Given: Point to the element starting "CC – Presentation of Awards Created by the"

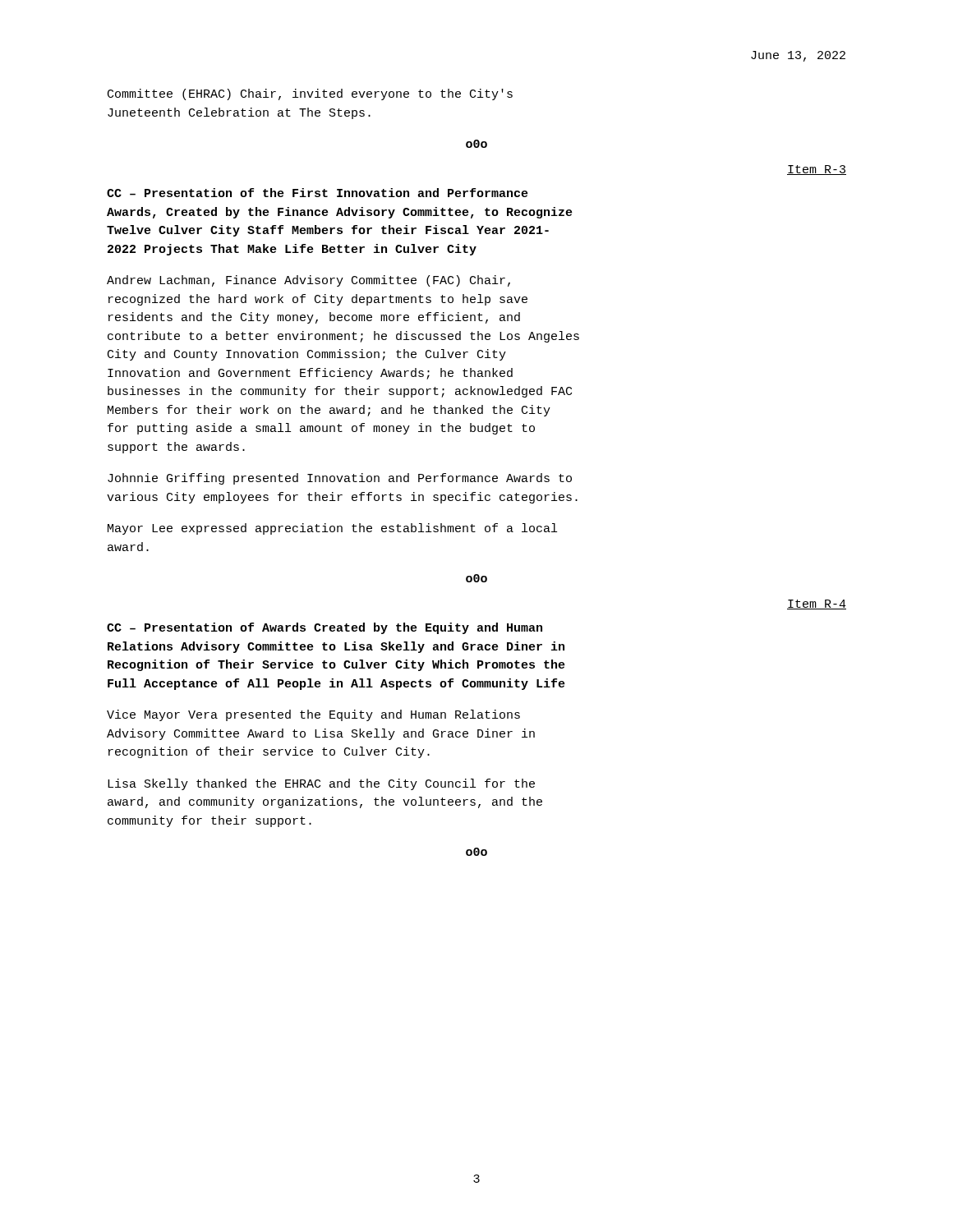Looking at the screenshot, I should coord(336,656).
